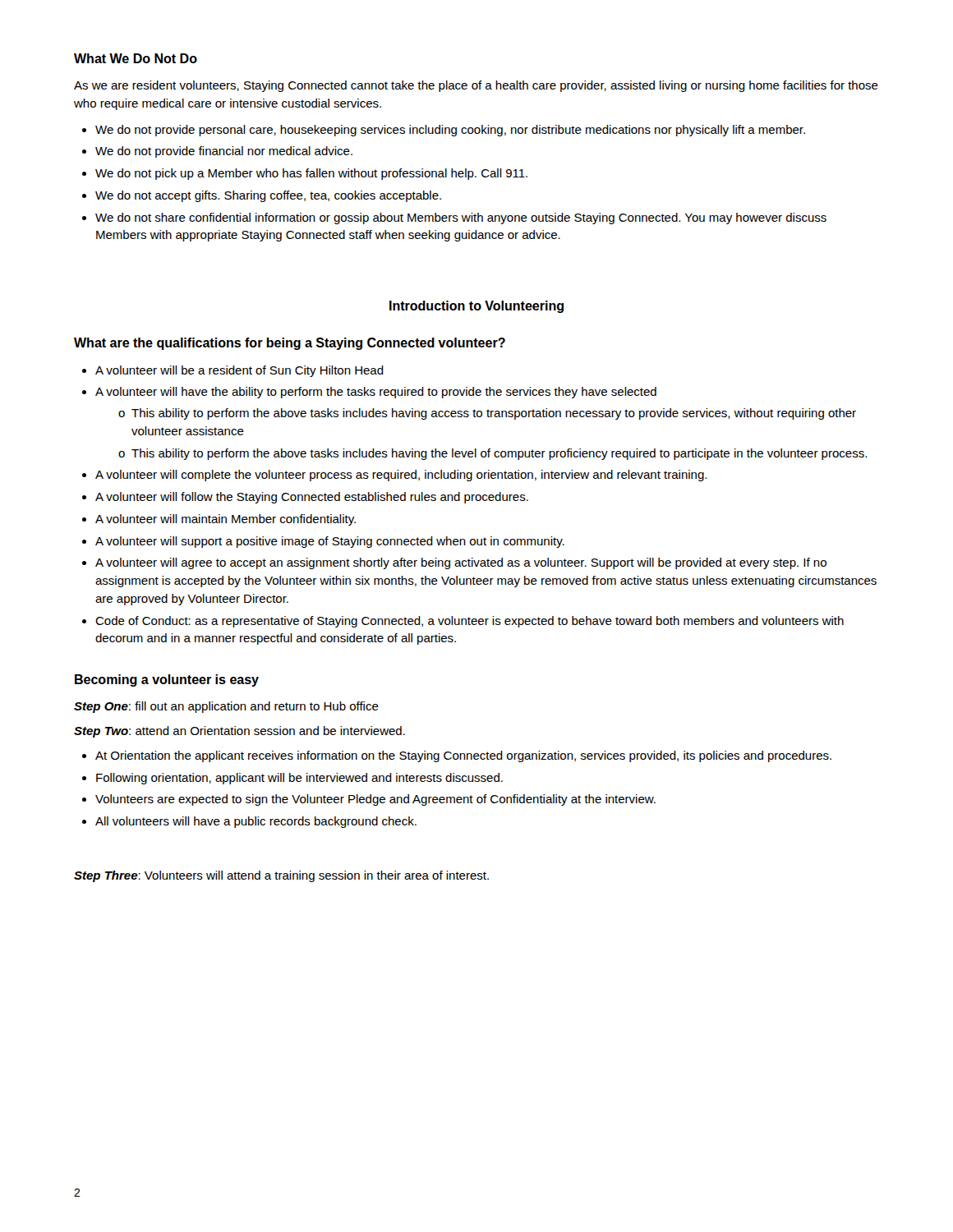Screen dimensions: 1232x953
Task: Find the block starting "A volunteer will support"
Action: click(x=330, y=540)
